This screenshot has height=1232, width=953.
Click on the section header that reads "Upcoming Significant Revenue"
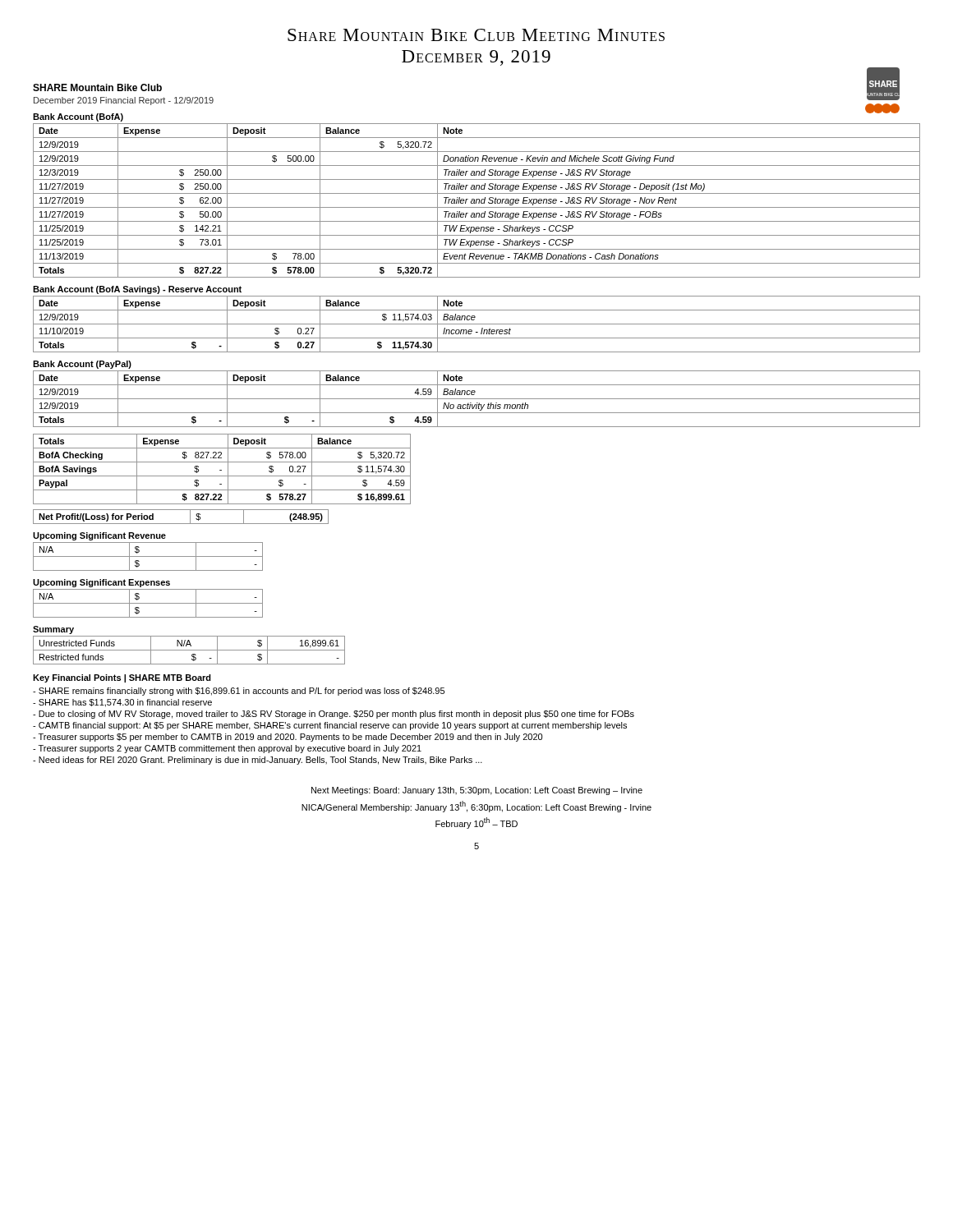(99, 536)
